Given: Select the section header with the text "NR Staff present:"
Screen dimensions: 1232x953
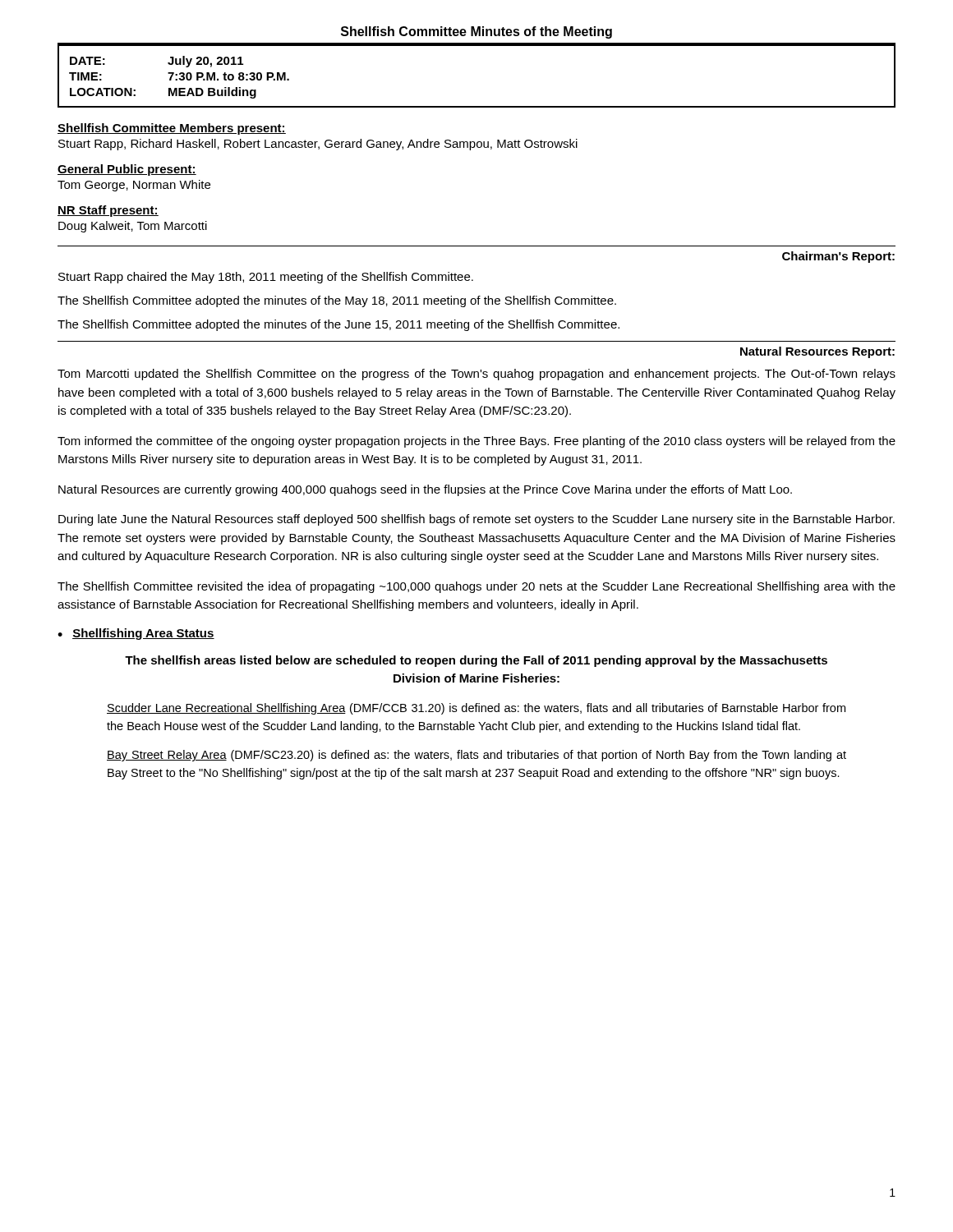Looking at the screenshot, I should click(x=108, y=210).
